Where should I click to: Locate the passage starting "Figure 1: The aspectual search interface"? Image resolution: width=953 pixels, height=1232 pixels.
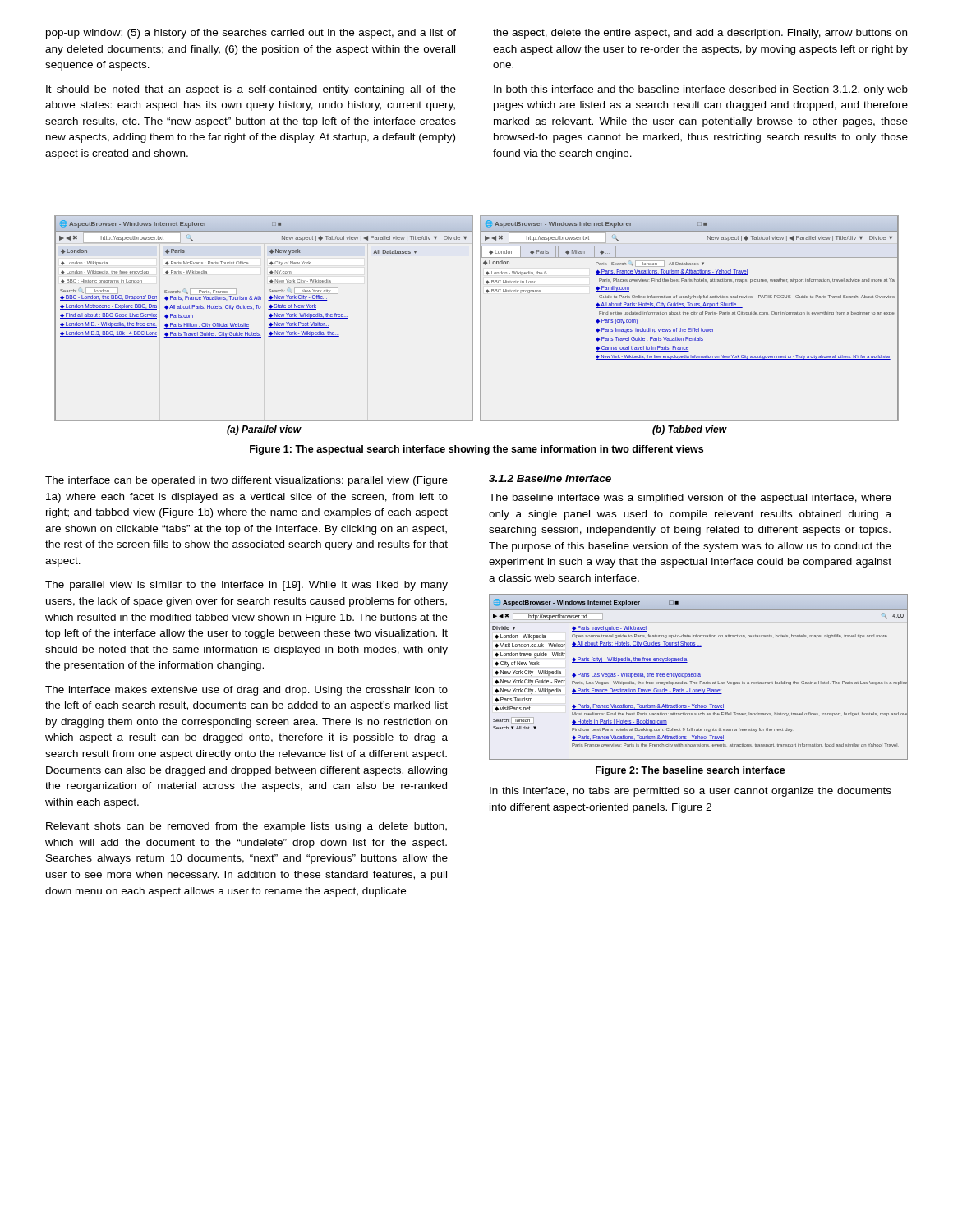(476, 449)
